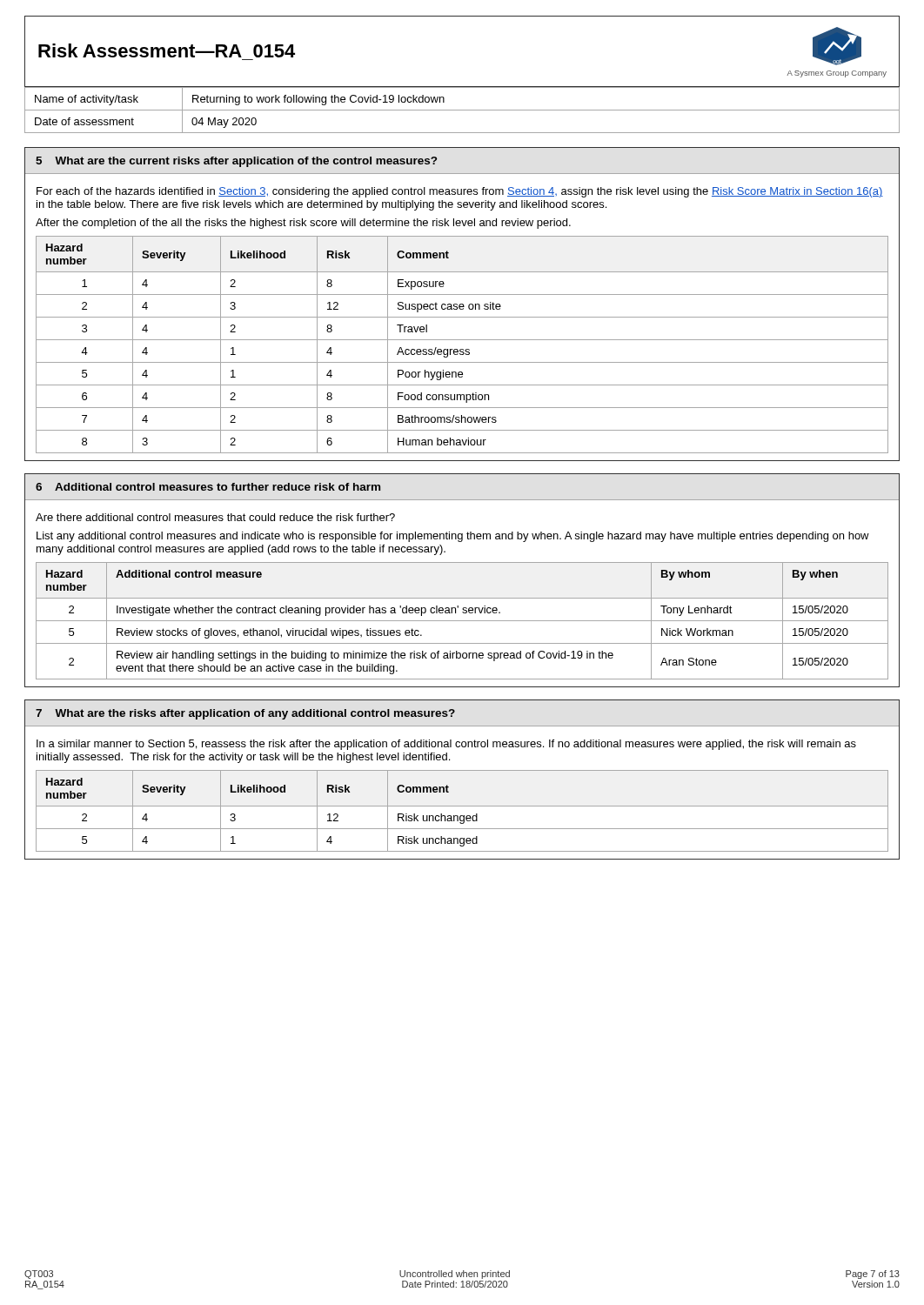Select the table that reads "Name of activity/task"
Viewport: 924px width, 1305px height.
tap(462, 110)
